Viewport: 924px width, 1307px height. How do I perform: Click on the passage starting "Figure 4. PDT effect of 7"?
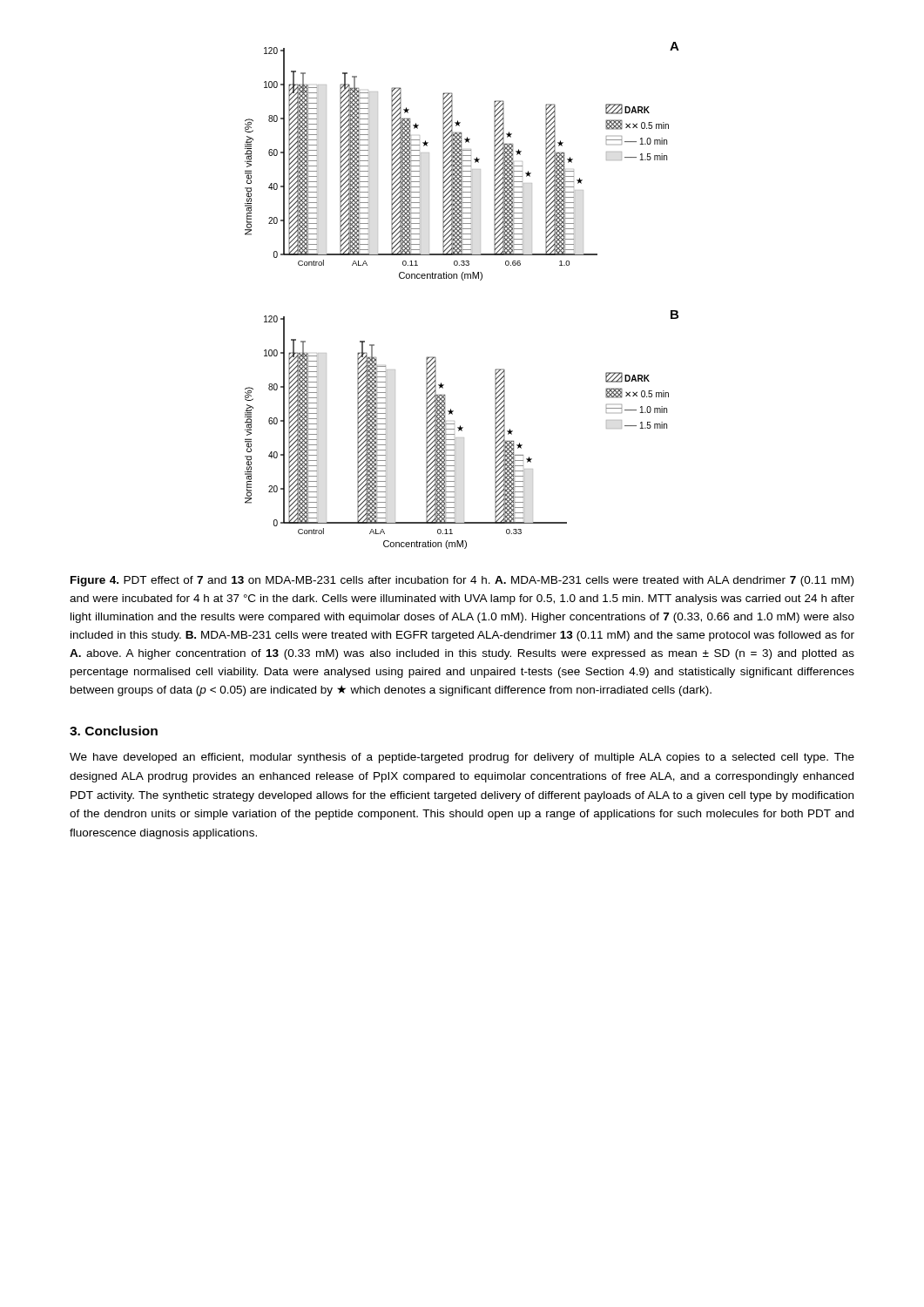tap(462, 635)
